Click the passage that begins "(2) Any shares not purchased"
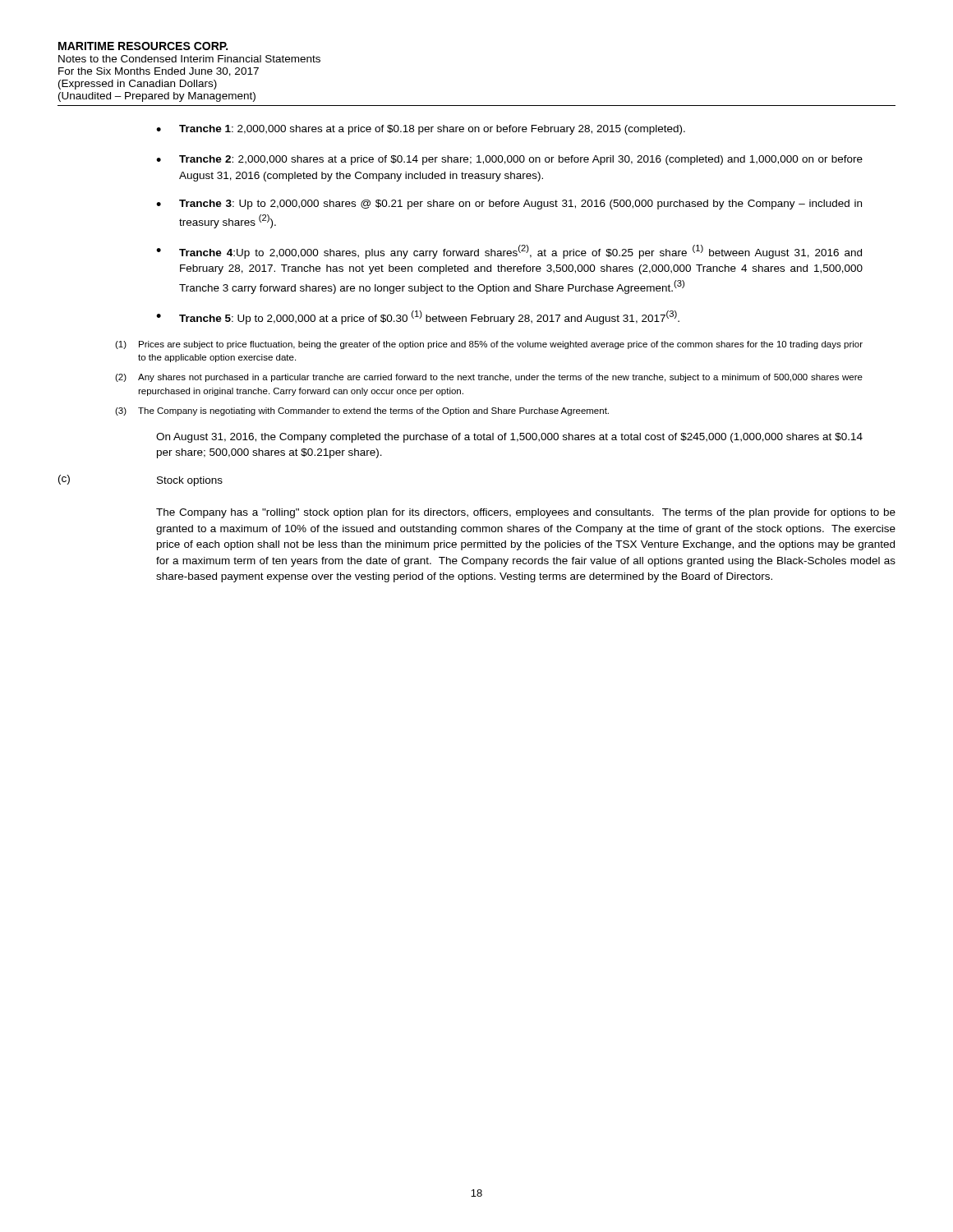953x1232 pixels. coord(489,384)
